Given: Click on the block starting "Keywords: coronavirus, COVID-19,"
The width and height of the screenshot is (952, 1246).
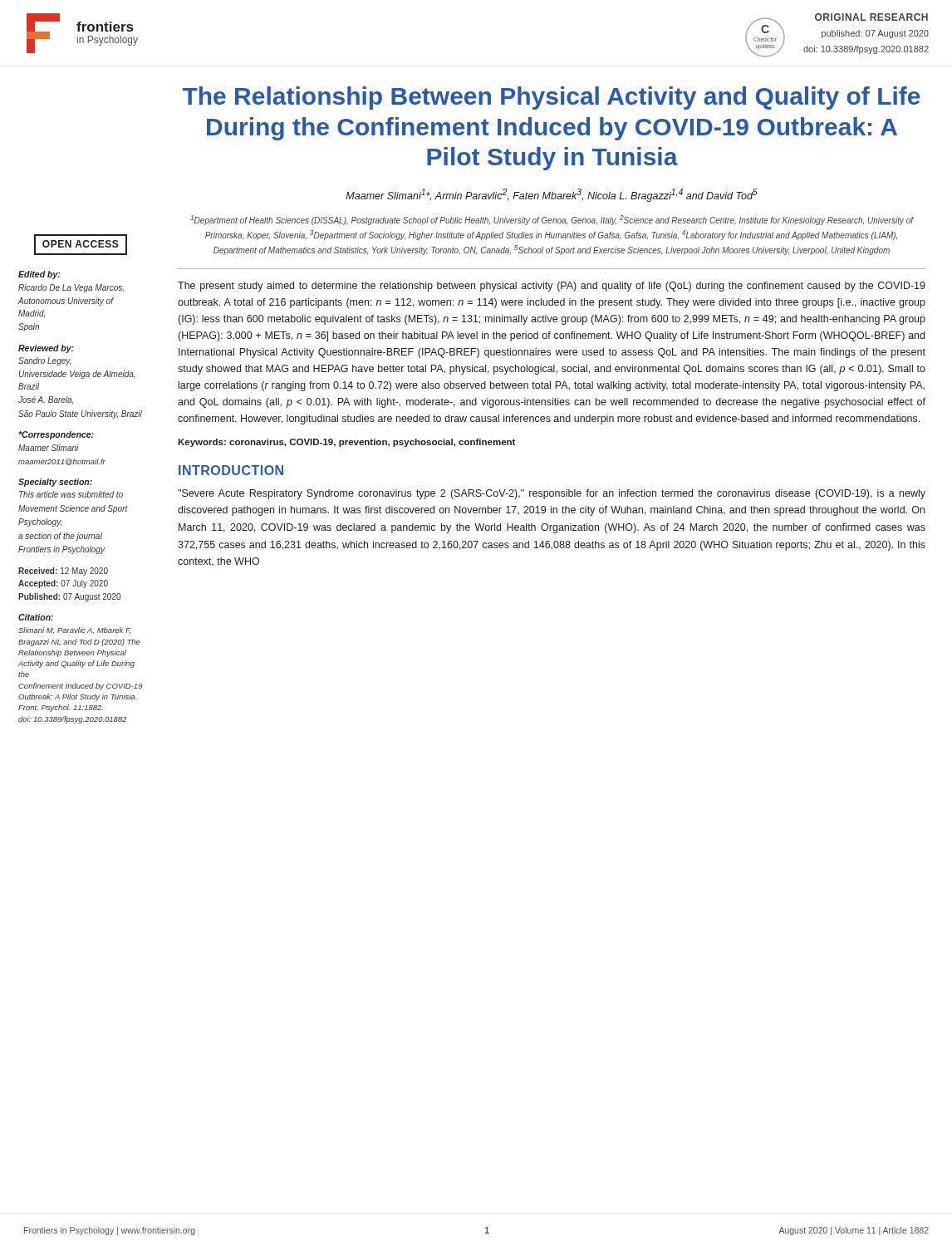Looking at the screenshot, I should (x=347, y=442).
